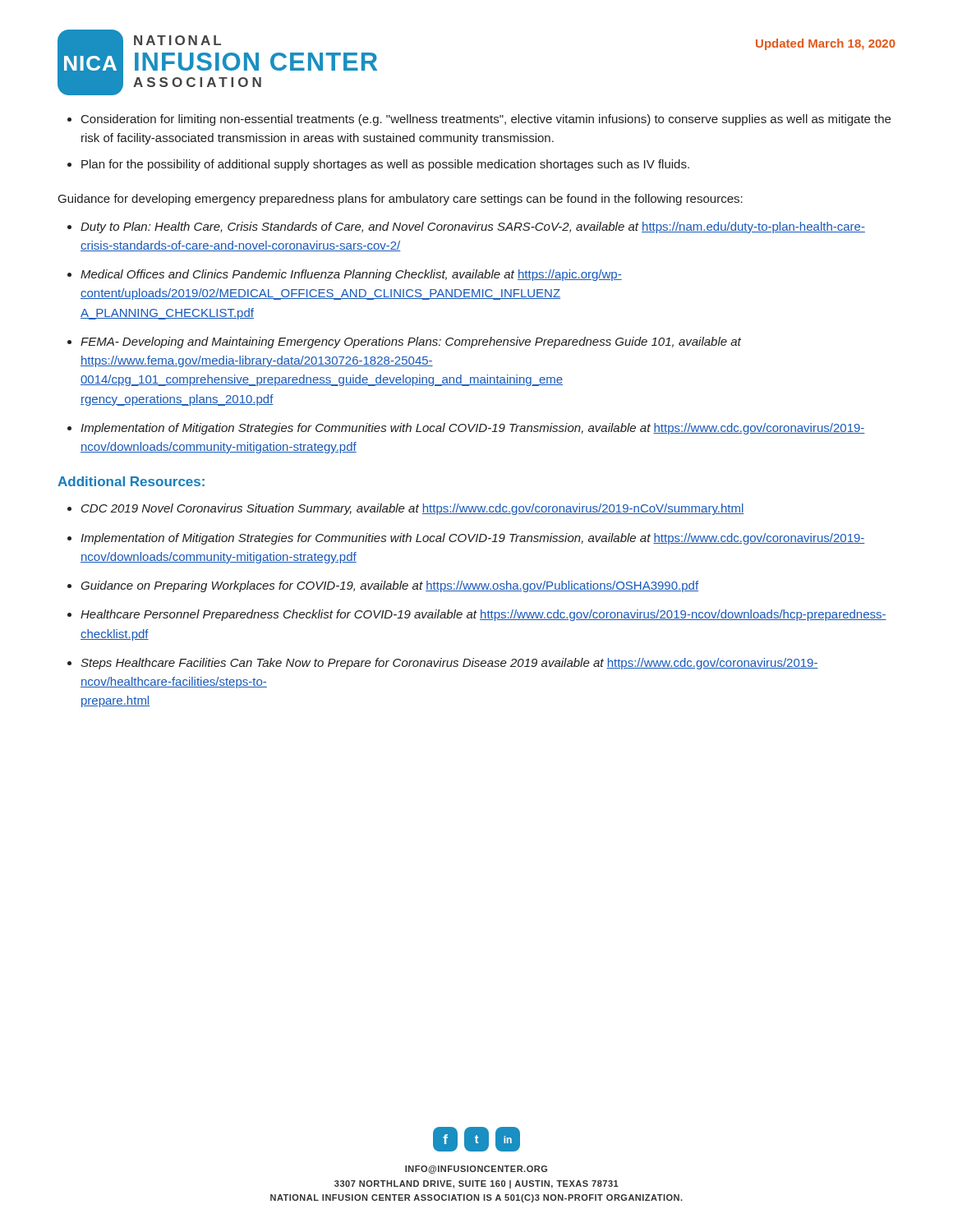Locate the list item containing "Healthcare Personnel Preparedness Checklist for"

pyautogui.click(x=483, y=624)
